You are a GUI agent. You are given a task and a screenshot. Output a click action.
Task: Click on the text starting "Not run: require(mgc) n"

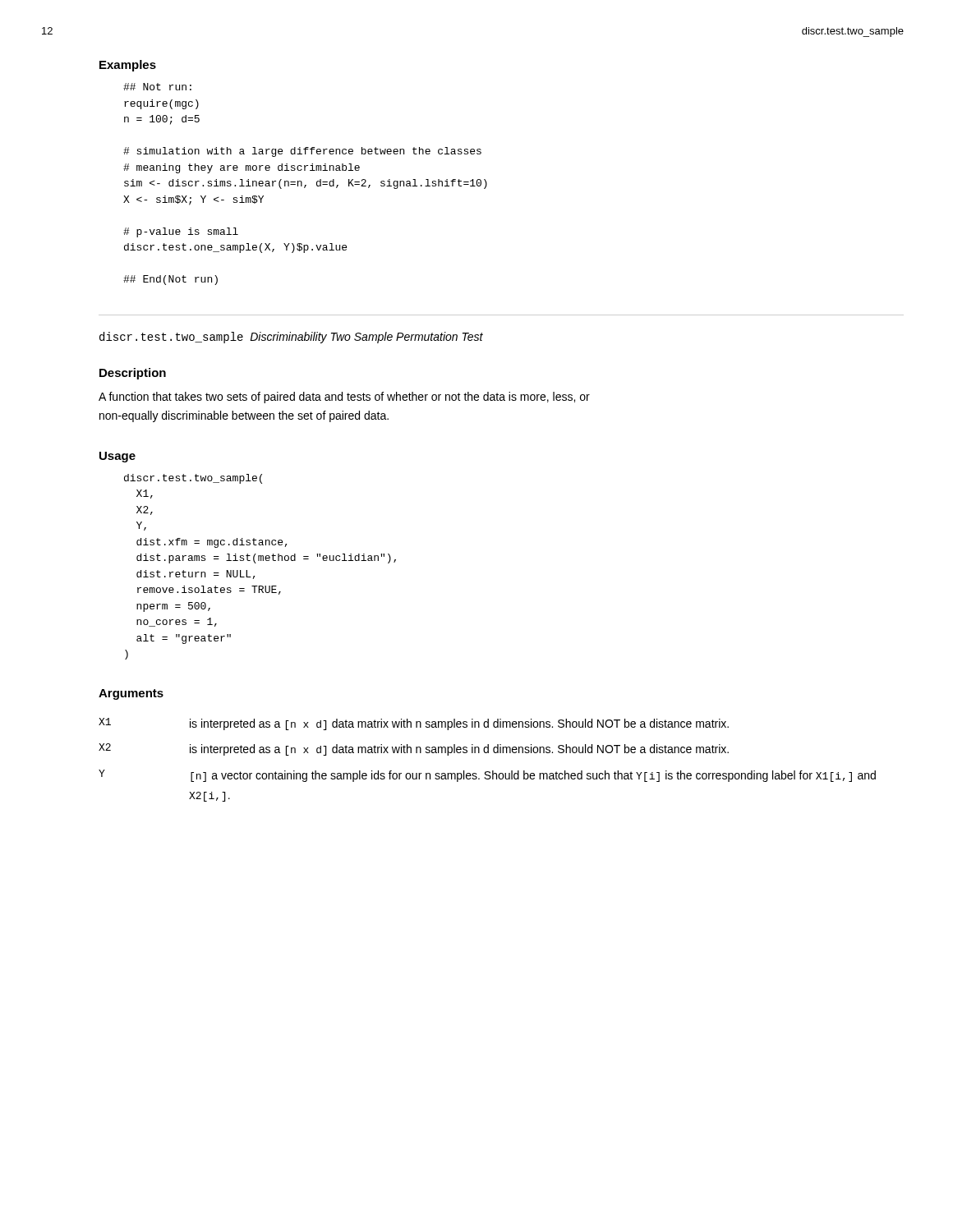(x=157, y=87)
